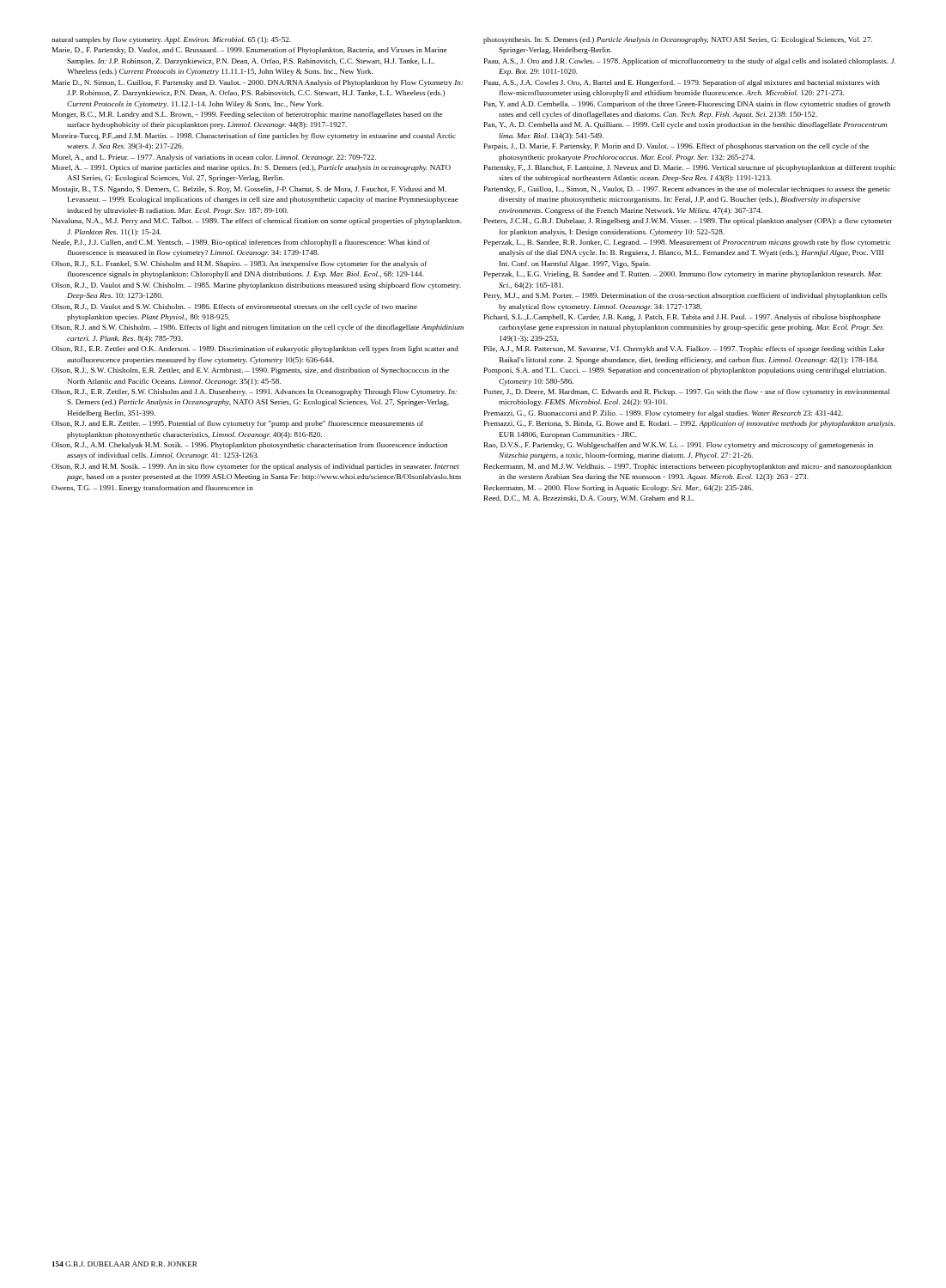Click on the passage starting "Pan, Y. and A.D. Cembella. – 1996. Comparison"
The image size is (946, 1288).
687,109
